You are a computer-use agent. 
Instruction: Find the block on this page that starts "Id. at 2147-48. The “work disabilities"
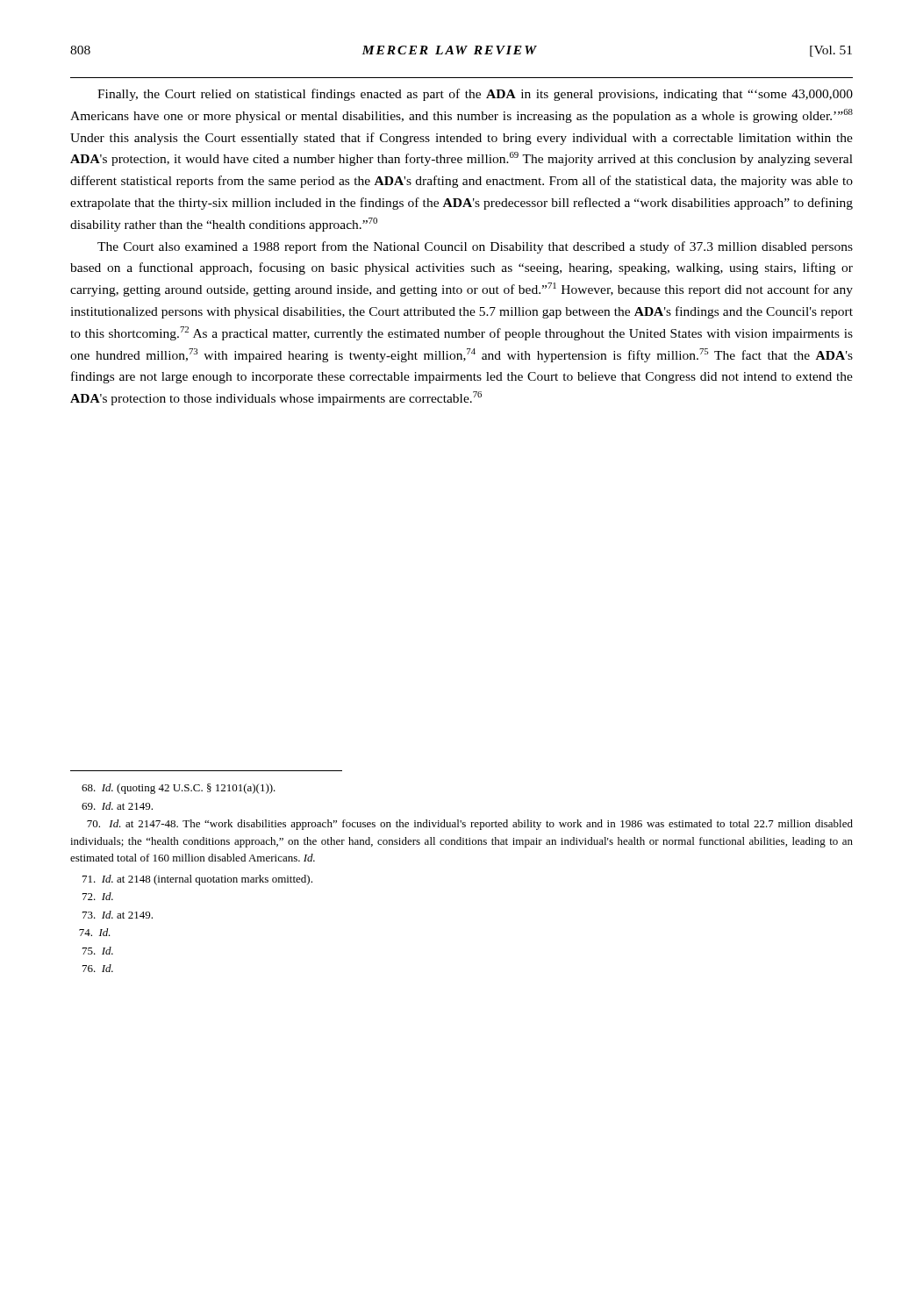pos(462,841)
